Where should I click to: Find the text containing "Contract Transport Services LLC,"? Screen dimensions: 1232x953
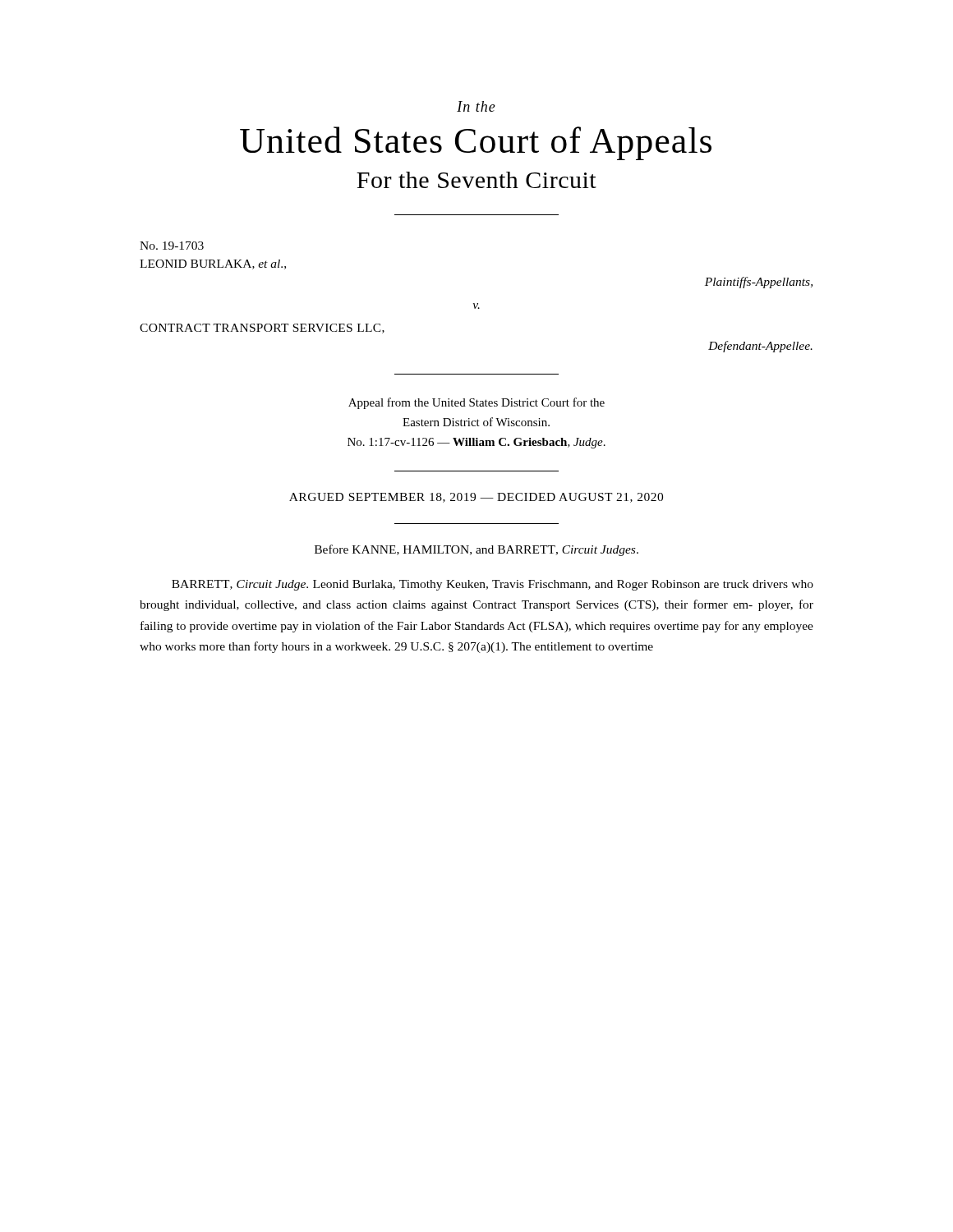pyautogui.click(x=262, y=327)
